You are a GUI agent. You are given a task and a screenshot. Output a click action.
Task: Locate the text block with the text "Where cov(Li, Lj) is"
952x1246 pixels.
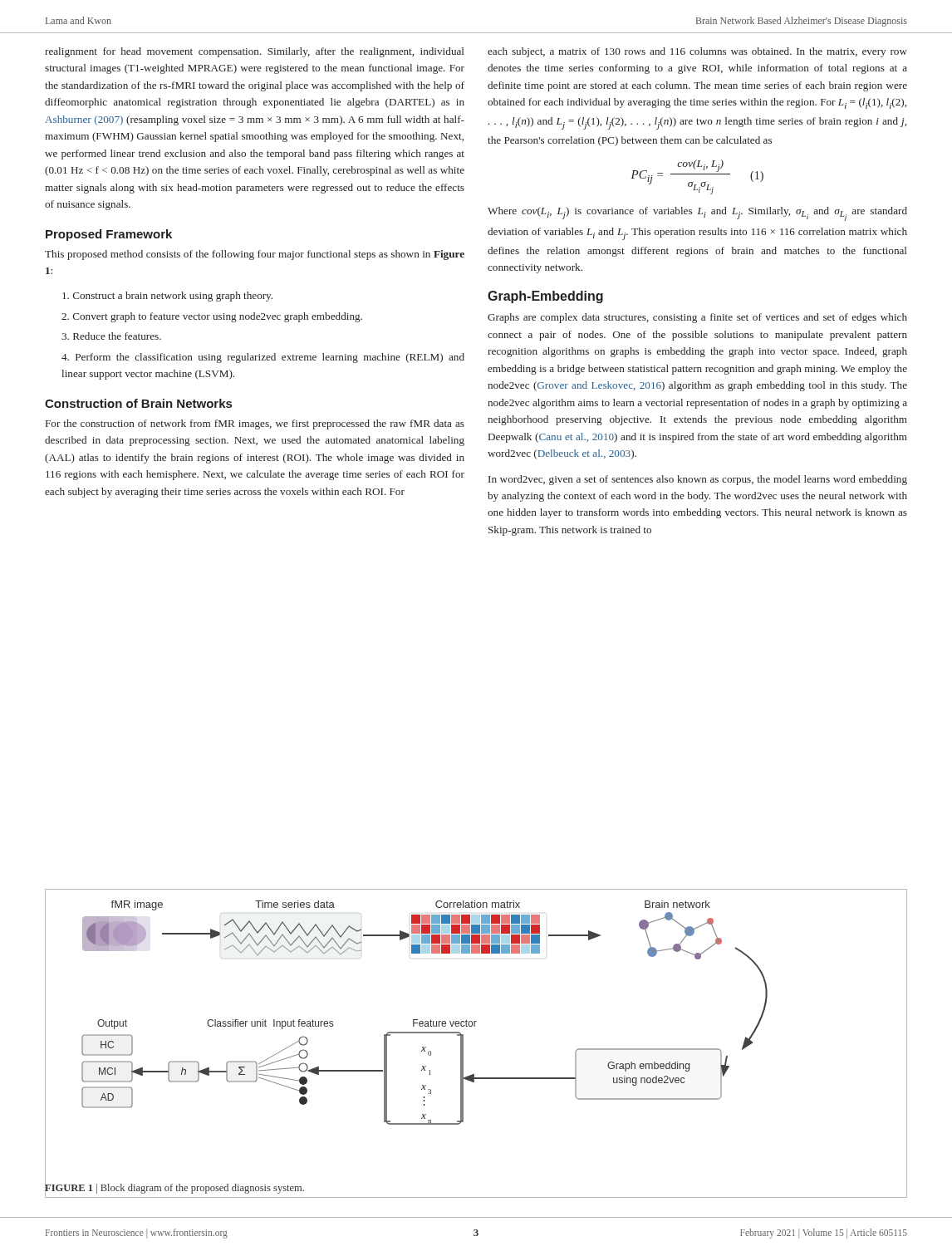(697, 239)
